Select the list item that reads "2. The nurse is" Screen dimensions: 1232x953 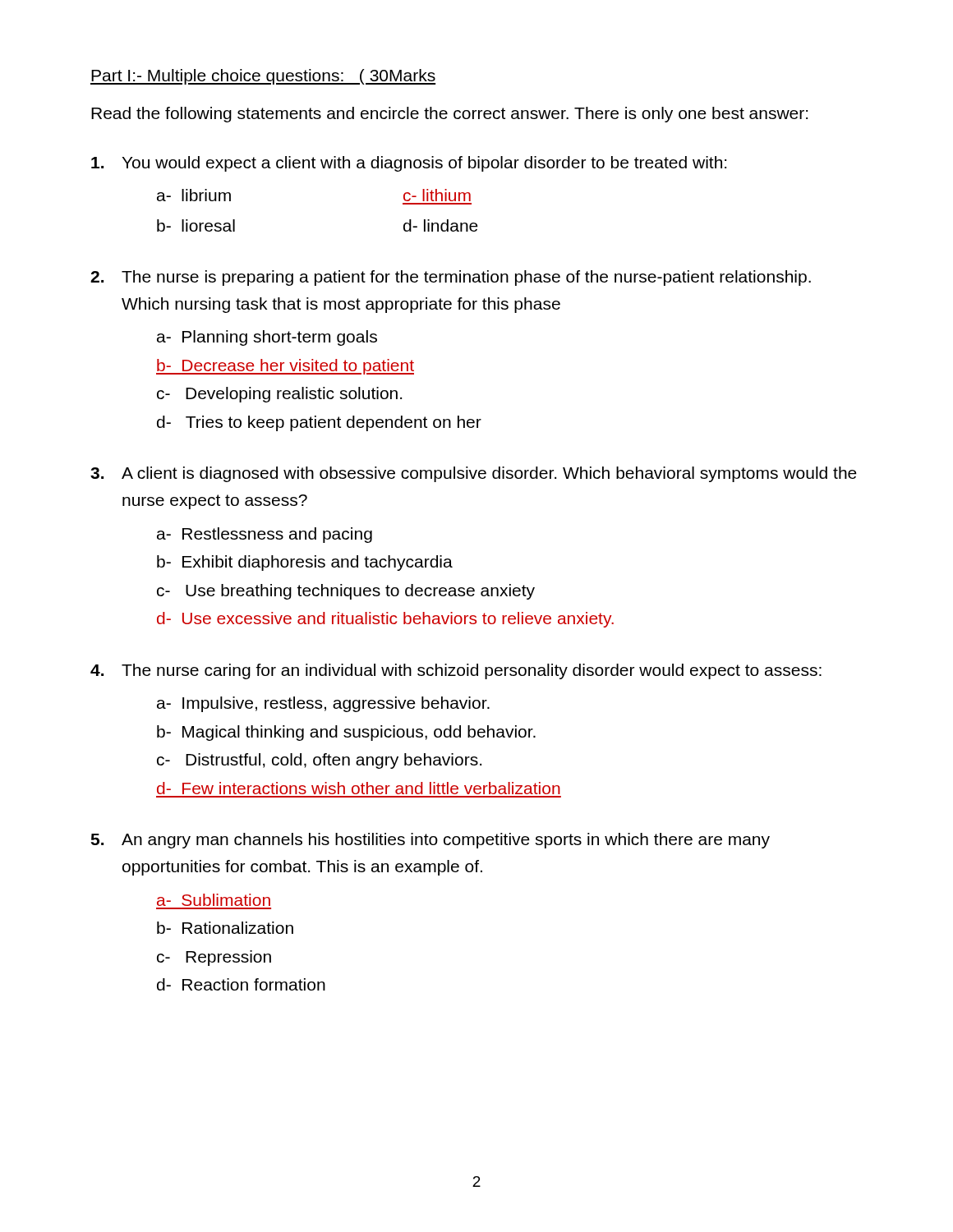(x=451, y=278)
